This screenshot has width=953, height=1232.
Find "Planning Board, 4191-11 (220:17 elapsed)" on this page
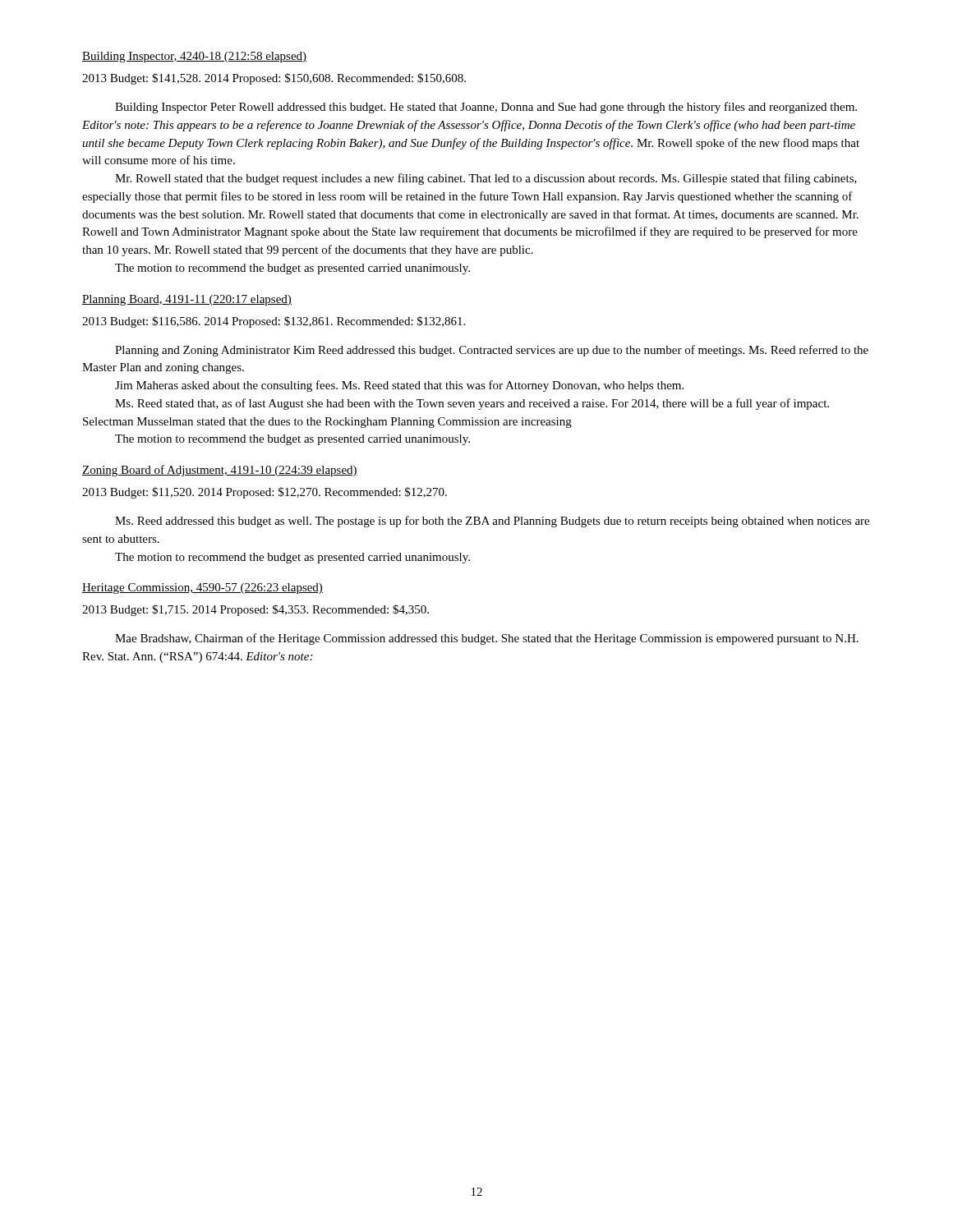pyautogui.click(x=187, y=299)
